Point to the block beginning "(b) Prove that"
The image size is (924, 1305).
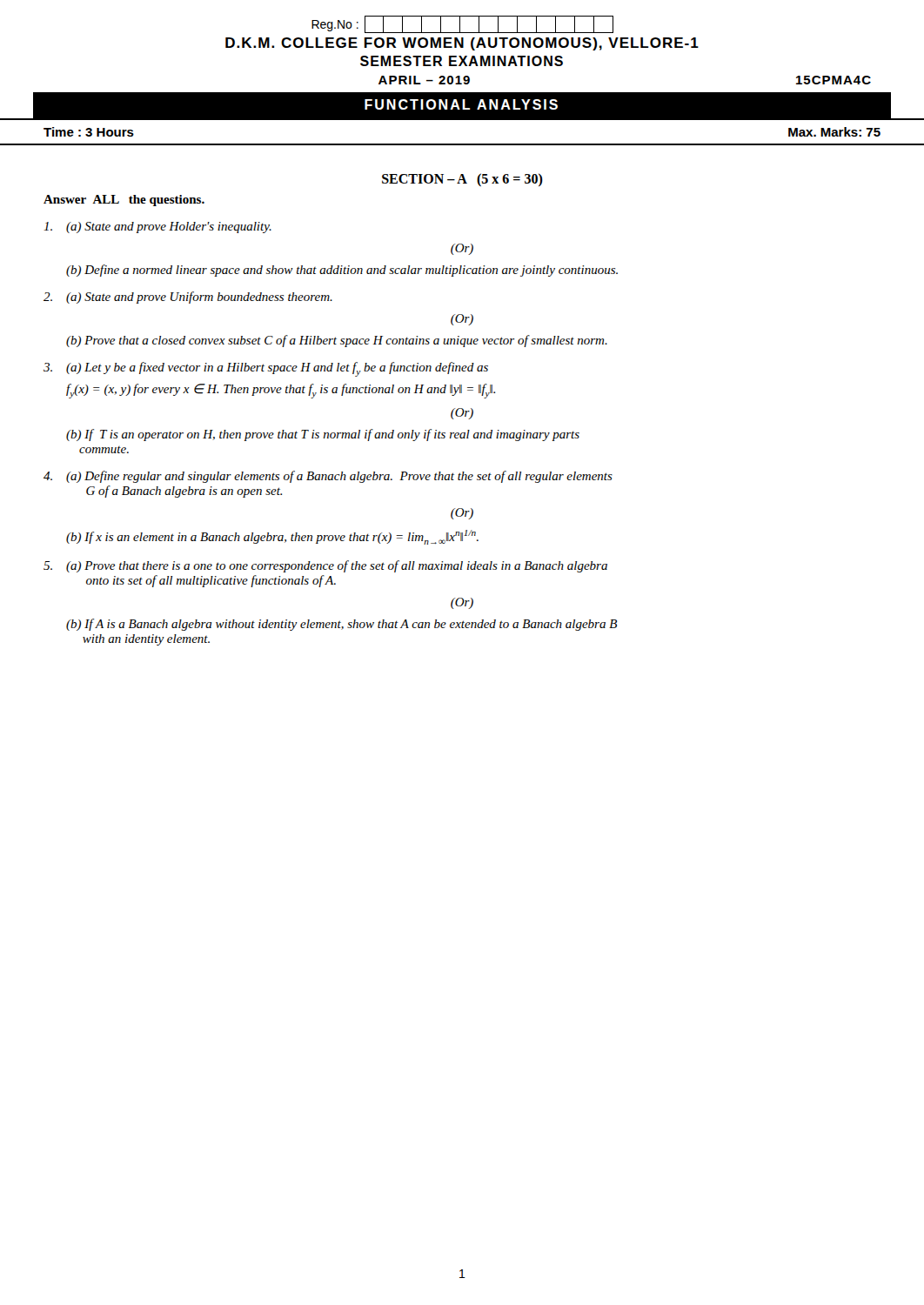click(x=337, y=340)
